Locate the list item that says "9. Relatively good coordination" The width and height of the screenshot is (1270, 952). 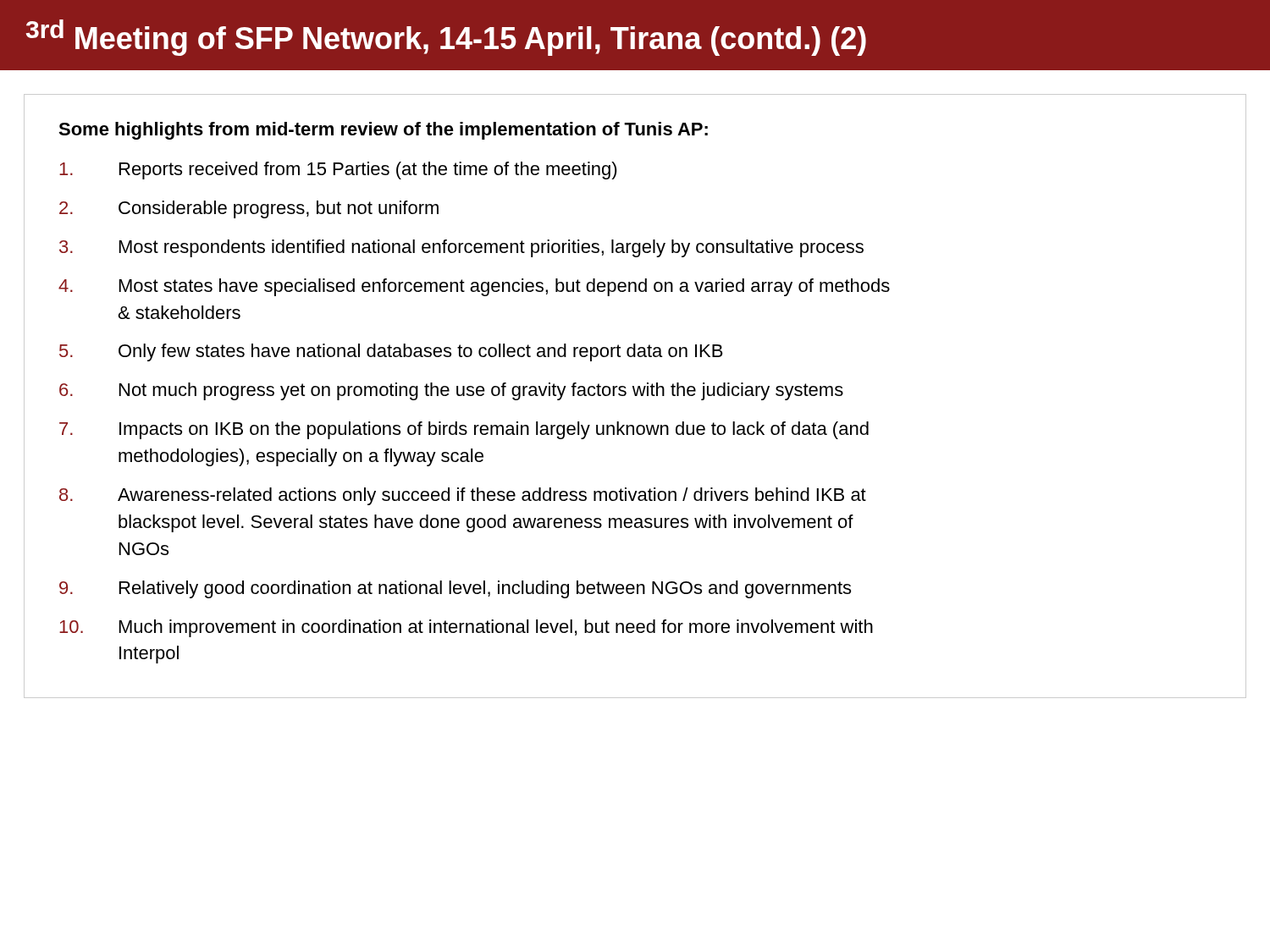click(x=635, y=588)
